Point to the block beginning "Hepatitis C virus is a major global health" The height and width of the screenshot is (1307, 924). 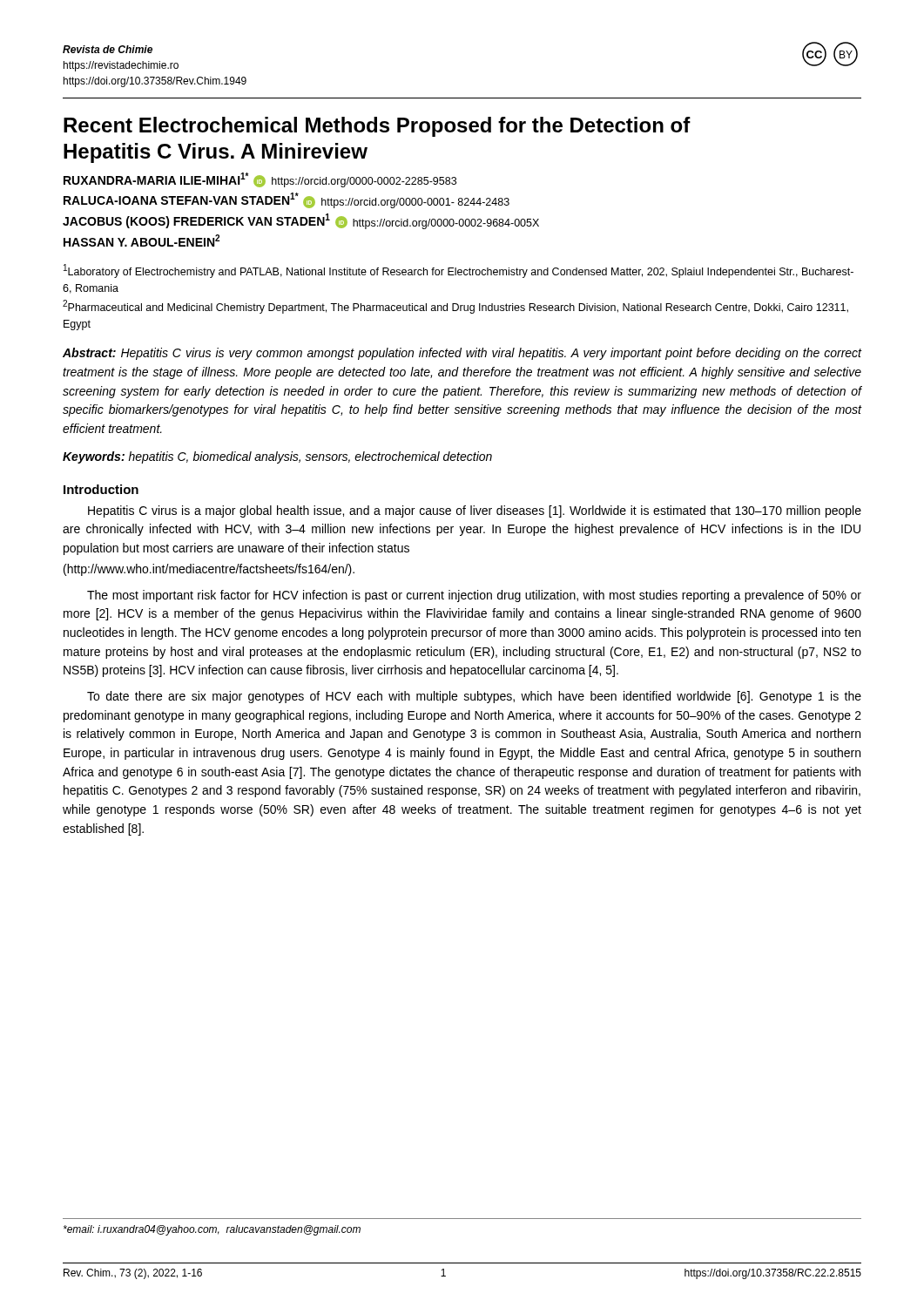click(x=462, y=540)
